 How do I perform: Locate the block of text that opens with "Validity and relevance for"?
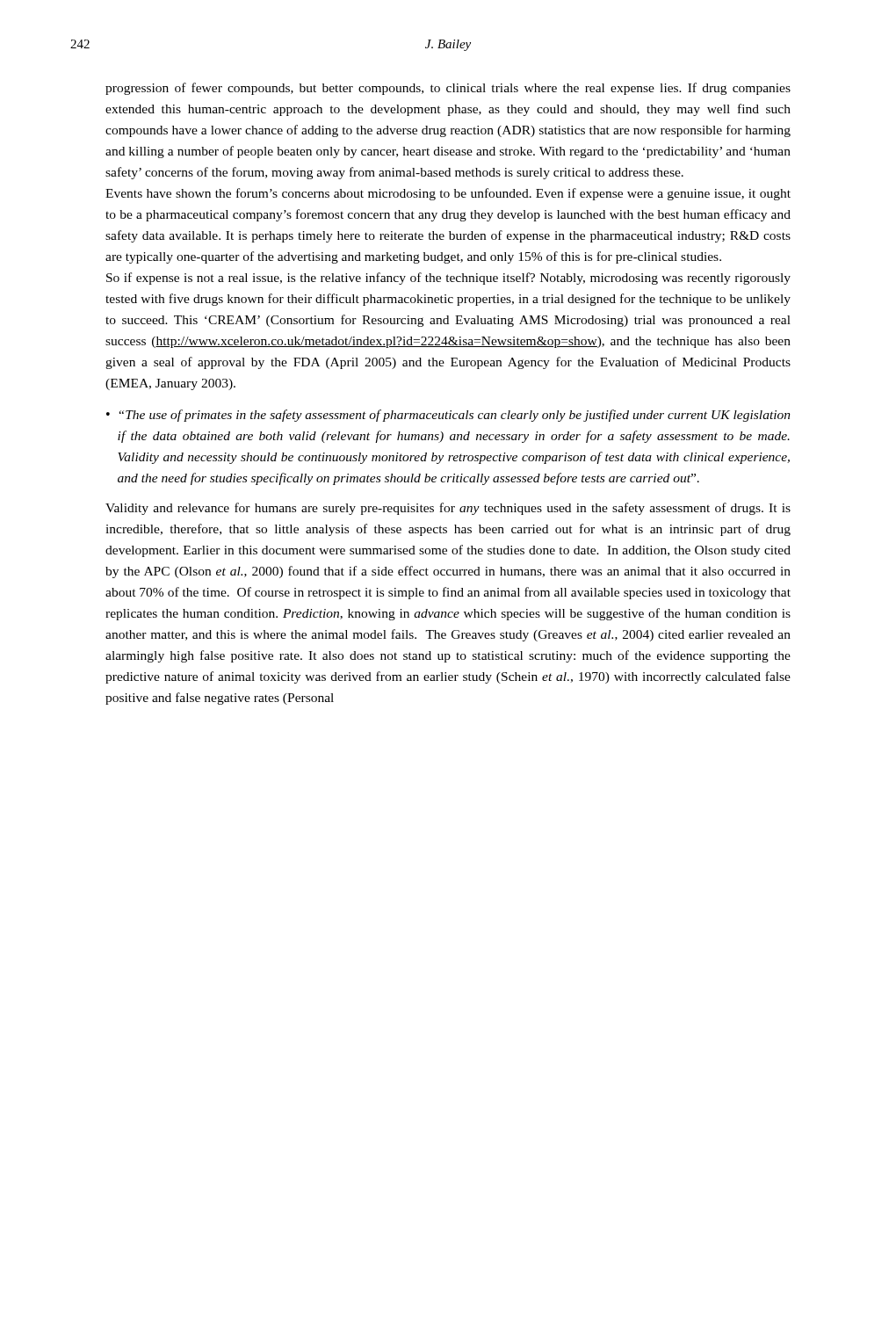click(448, 603)
